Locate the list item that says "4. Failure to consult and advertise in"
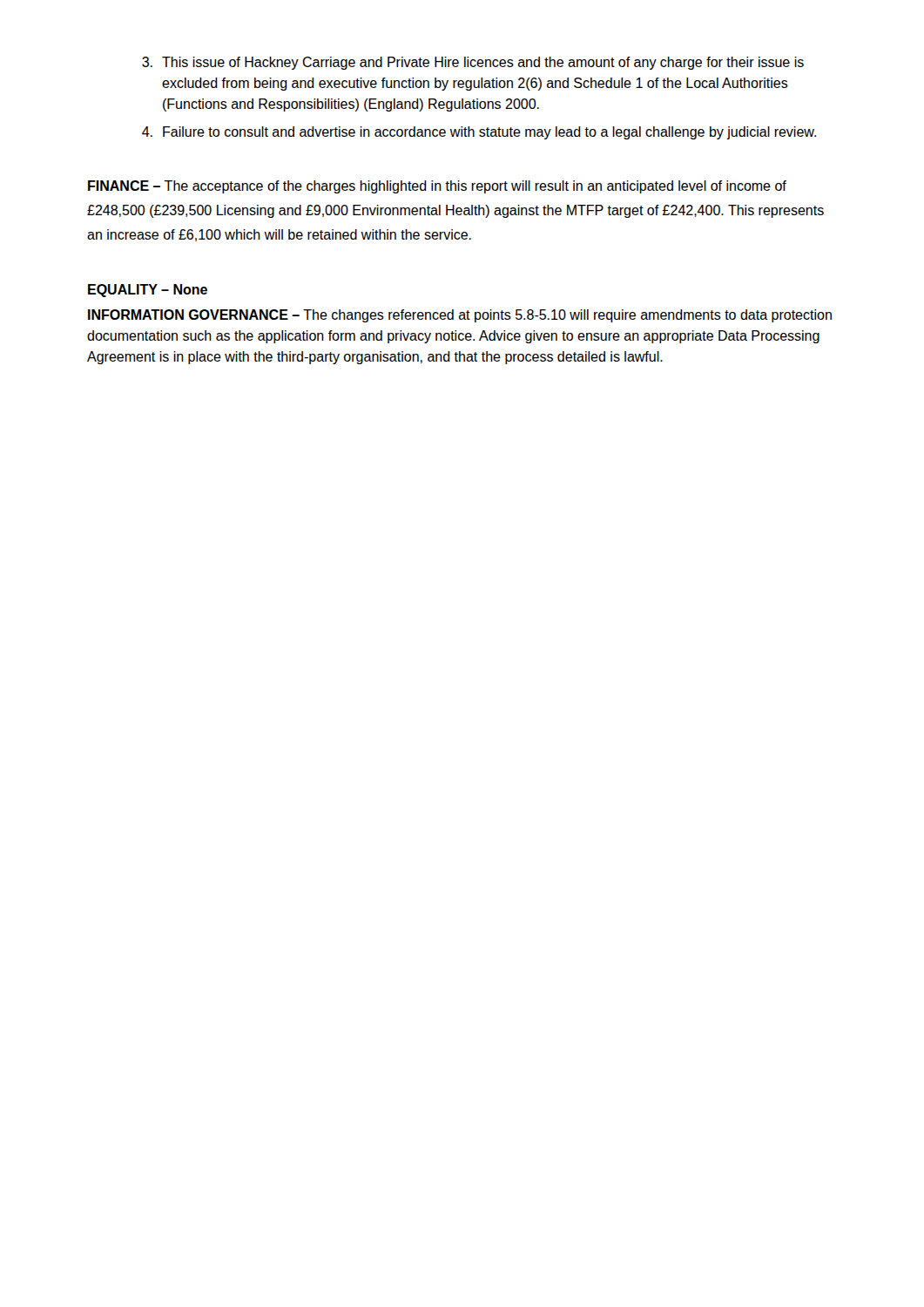The image size is (924, 1307). coord(479,132)
